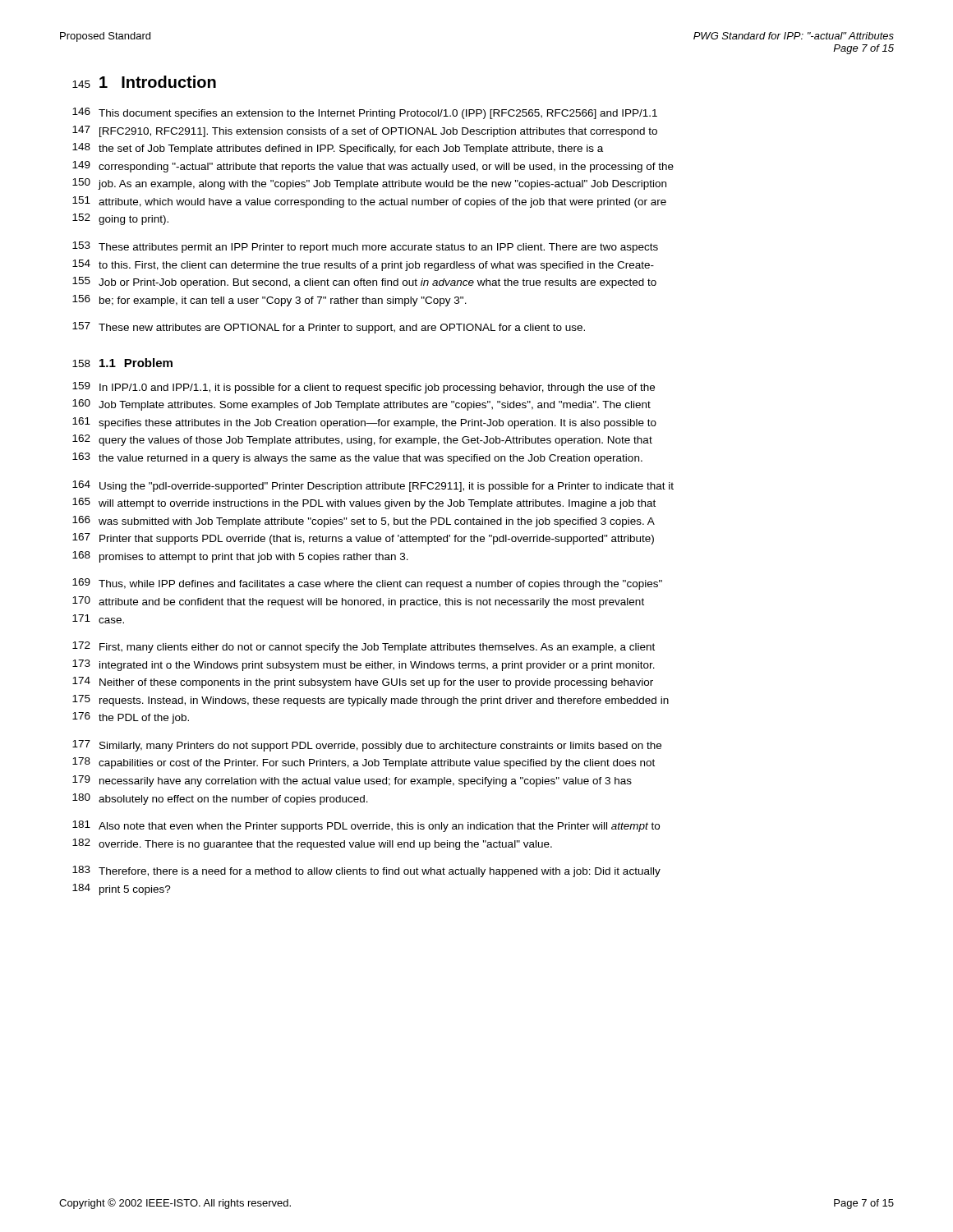Click on the element starting "145 1Introduction"

138,83
